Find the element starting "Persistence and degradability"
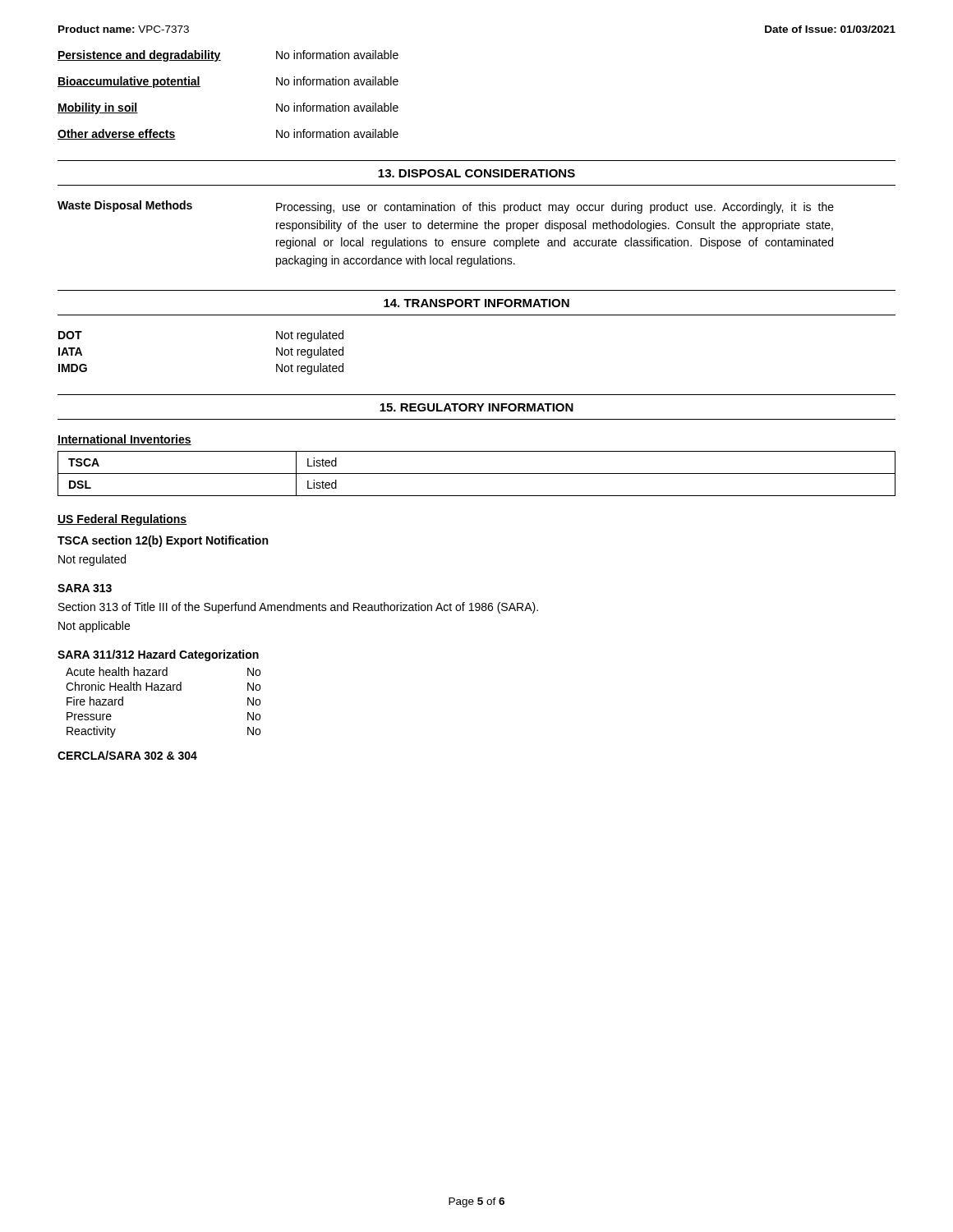Image resolution: width=953 pixels, height=1232 pixels. (228, 55)
